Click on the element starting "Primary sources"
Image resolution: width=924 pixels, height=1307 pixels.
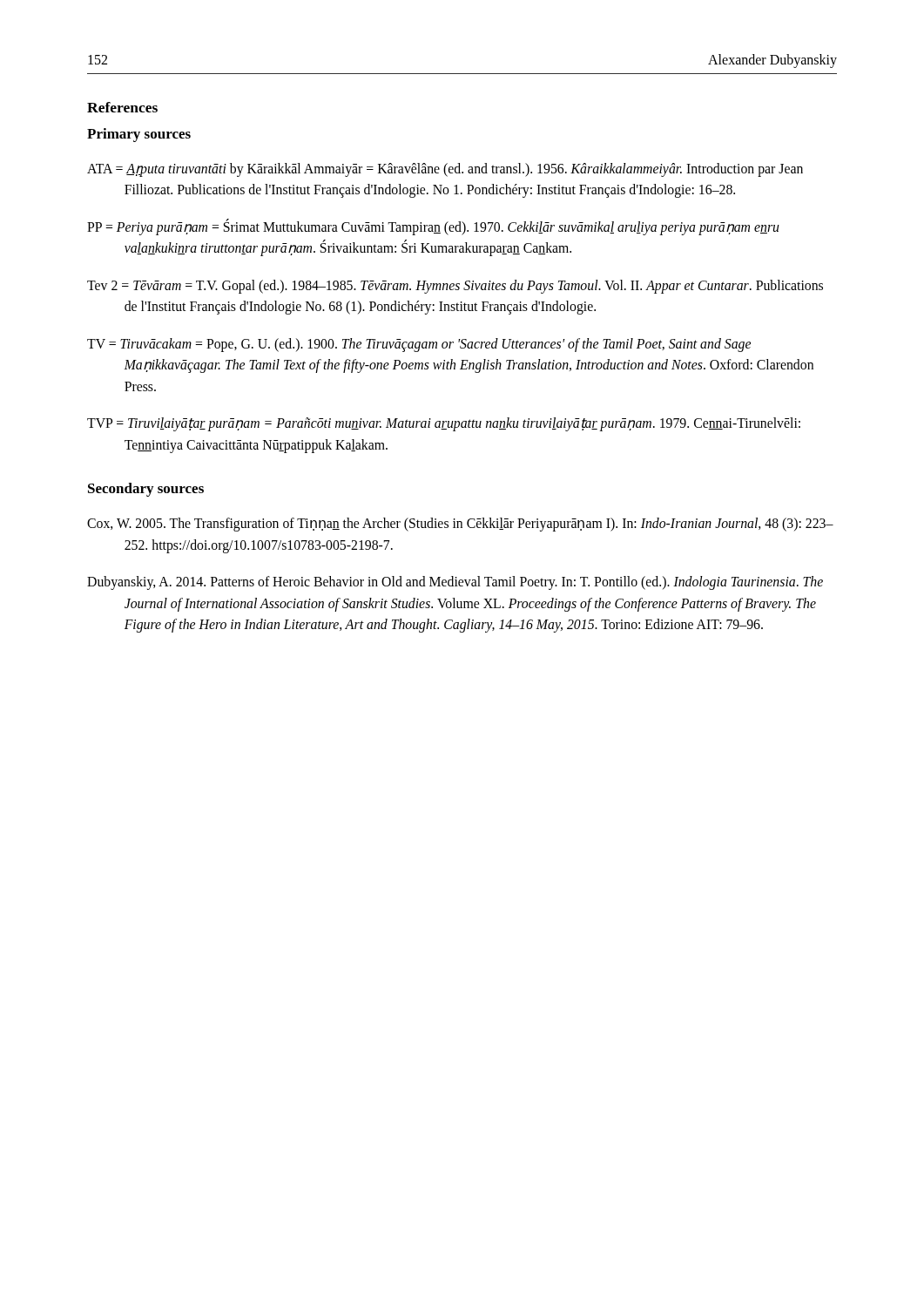point(139,134)
